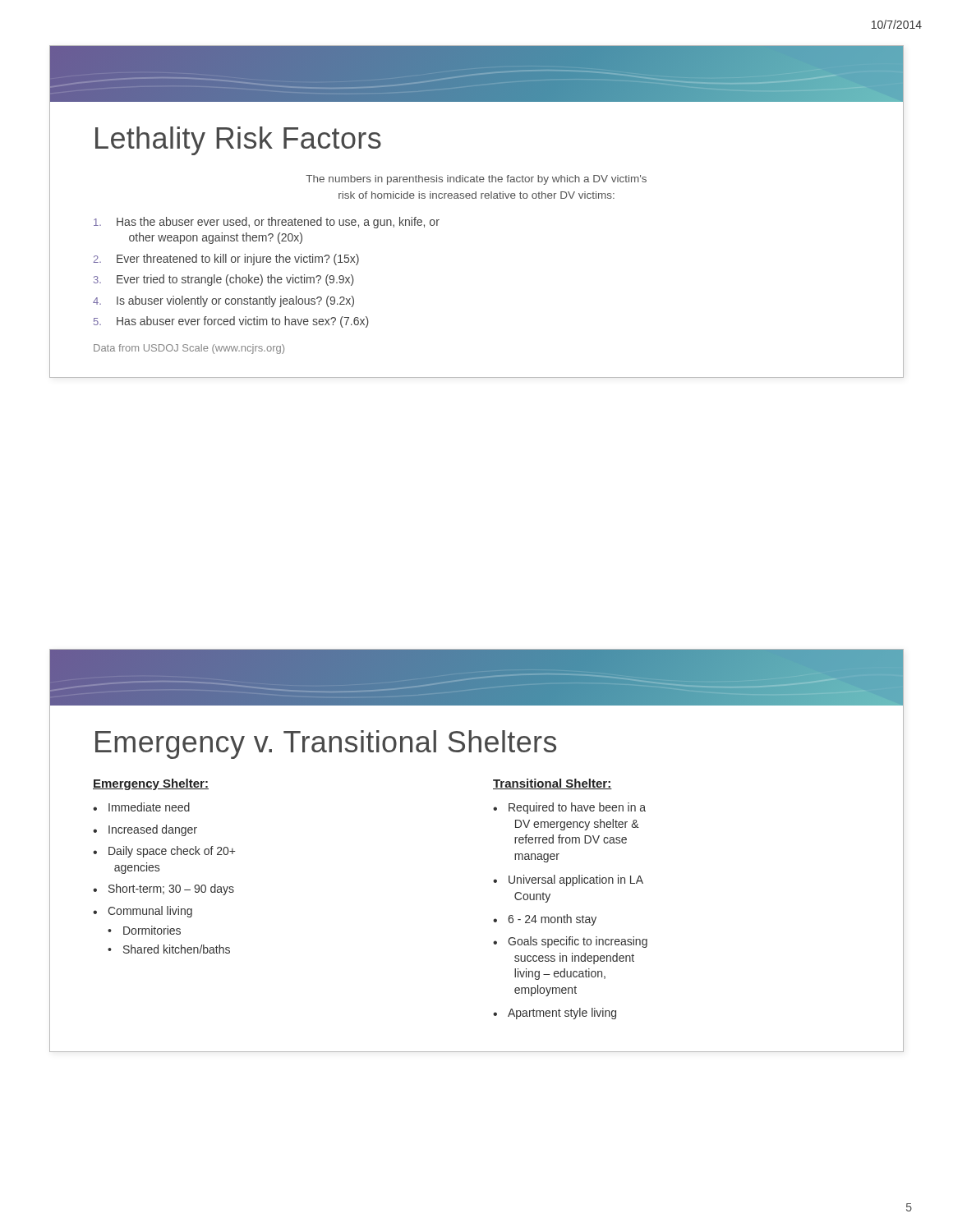
Task: Locate the list item that reads "•Short-term; 30 –"
Action: coord(164,890)
